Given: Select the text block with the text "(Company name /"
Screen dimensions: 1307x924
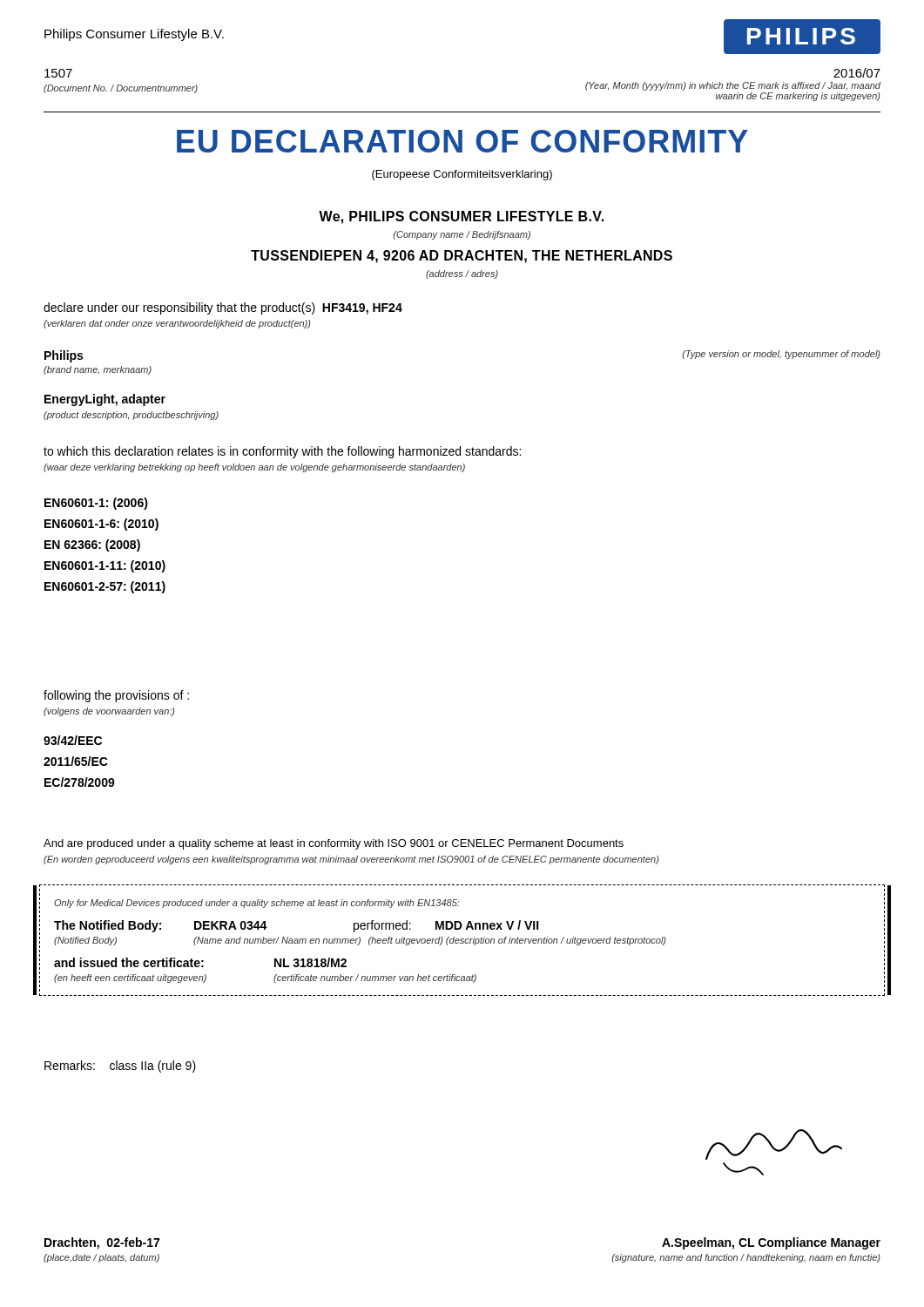Looking at the screenshot, I should point(462,234).
